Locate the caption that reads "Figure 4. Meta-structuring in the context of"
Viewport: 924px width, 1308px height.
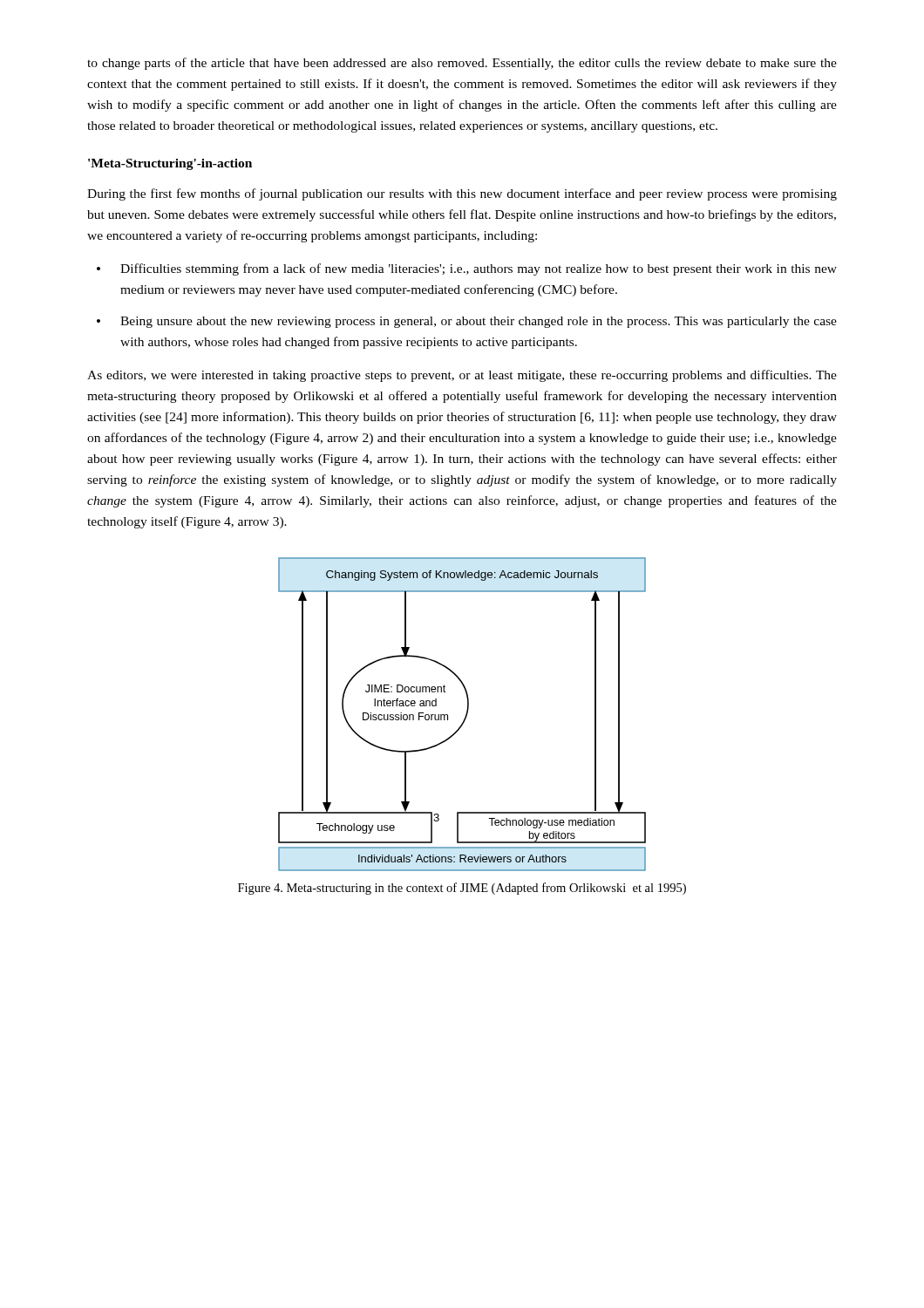462,888
